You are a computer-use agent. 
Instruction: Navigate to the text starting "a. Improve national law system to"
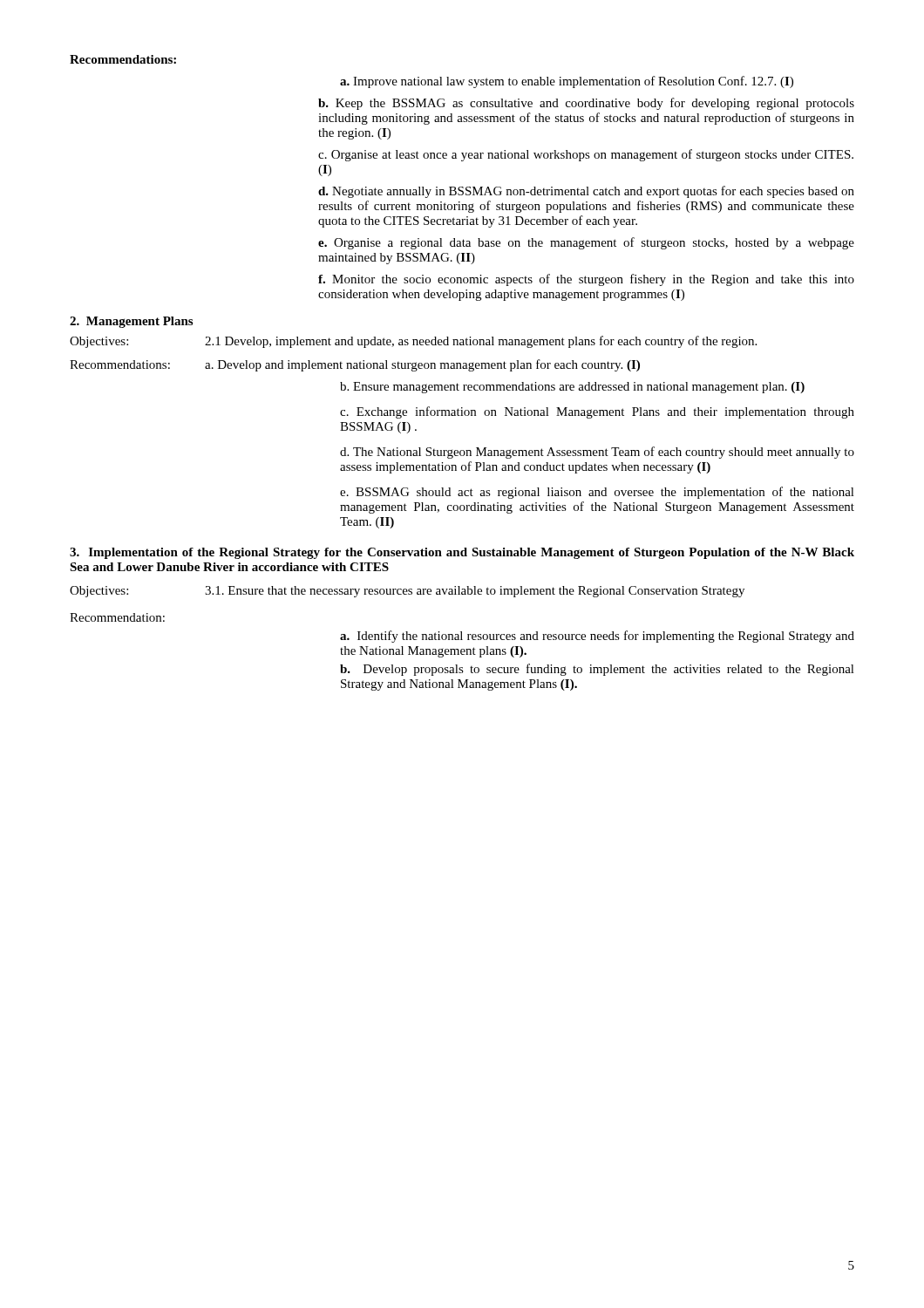[567, 81]
